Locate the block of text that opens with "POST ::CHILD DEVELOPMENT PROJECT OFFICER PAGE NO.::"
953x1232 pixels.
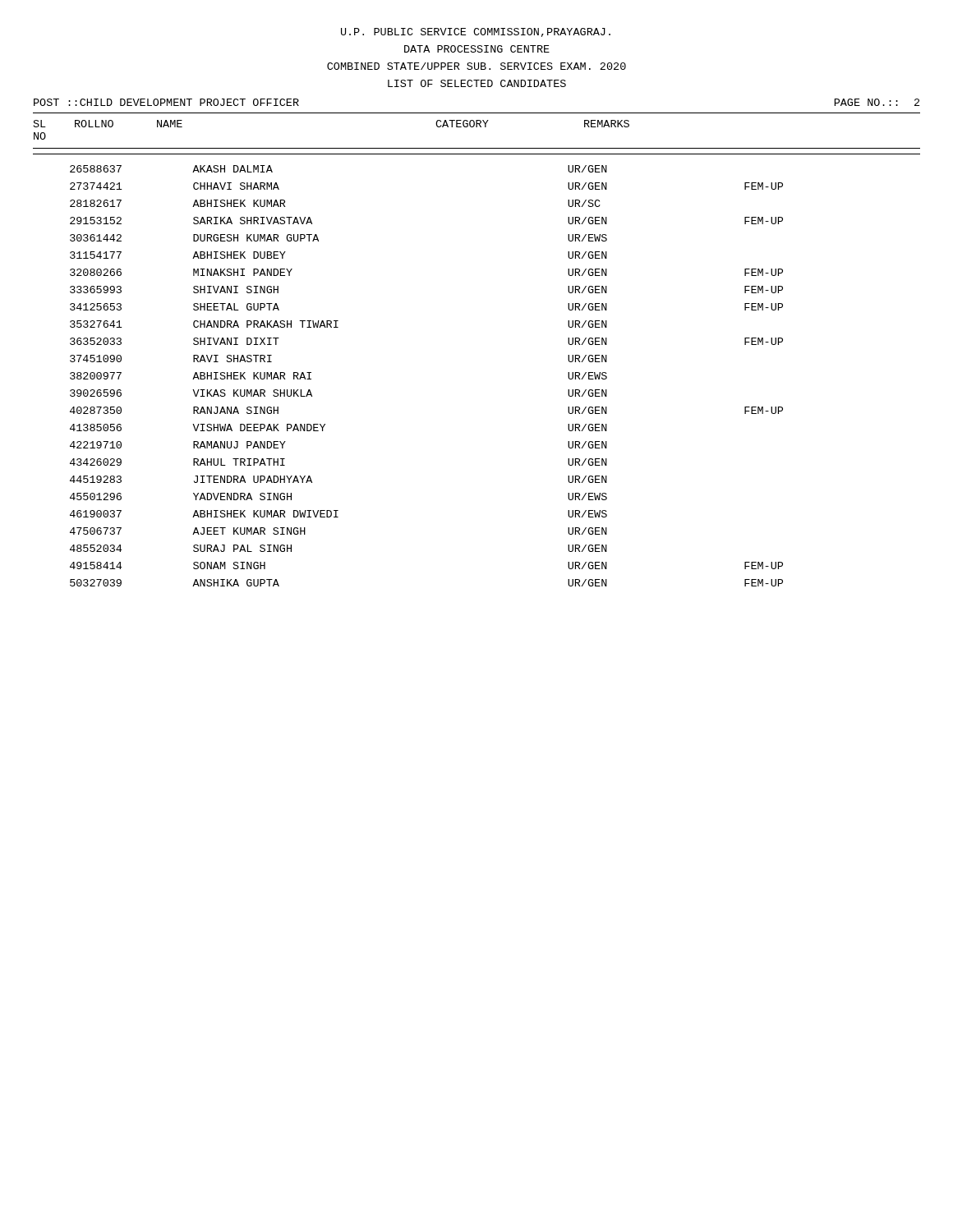point(476,103)
